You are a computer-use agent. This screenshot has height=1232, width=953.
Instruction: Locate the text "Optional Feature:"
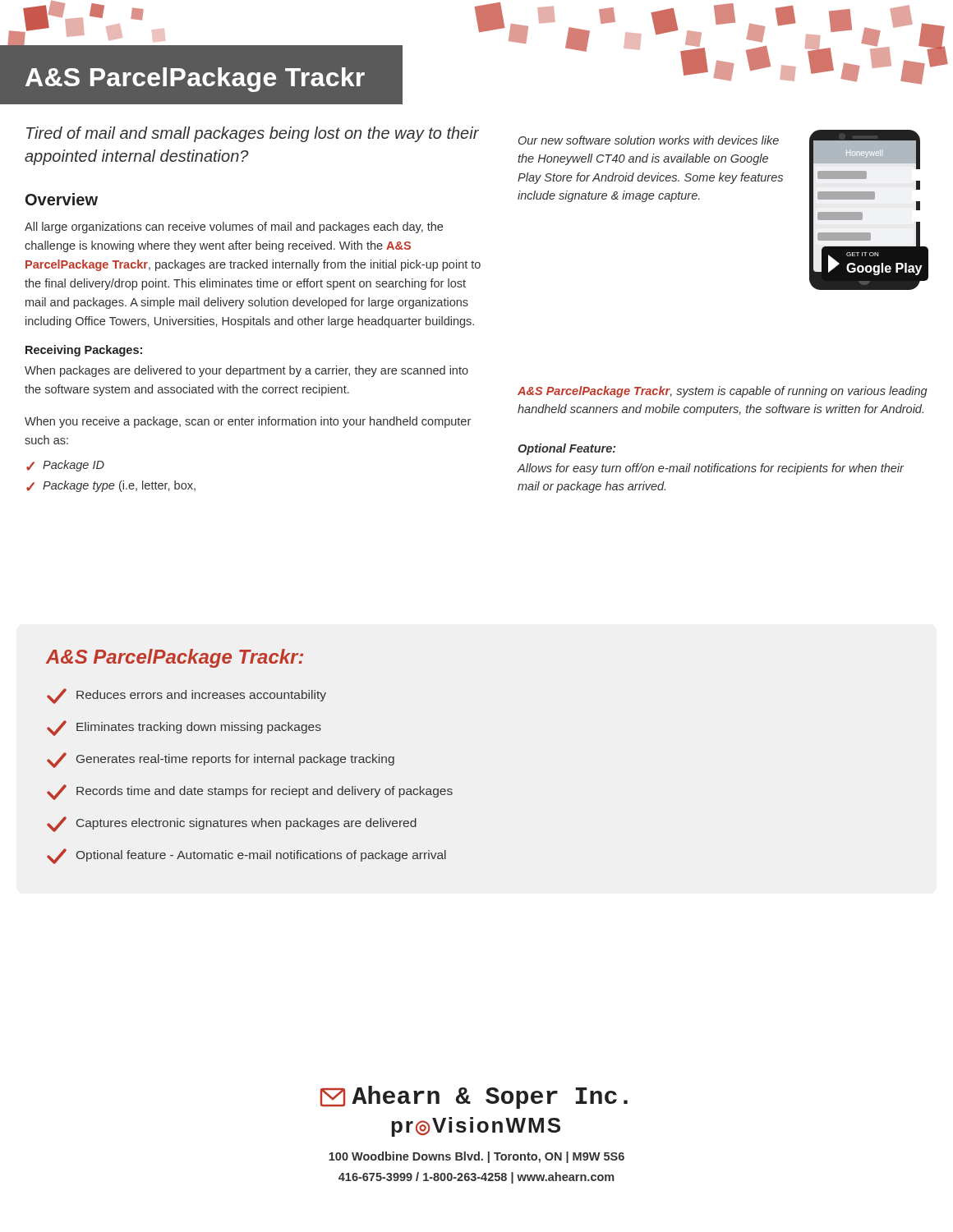pyautogui.click(x=567, y=448)
